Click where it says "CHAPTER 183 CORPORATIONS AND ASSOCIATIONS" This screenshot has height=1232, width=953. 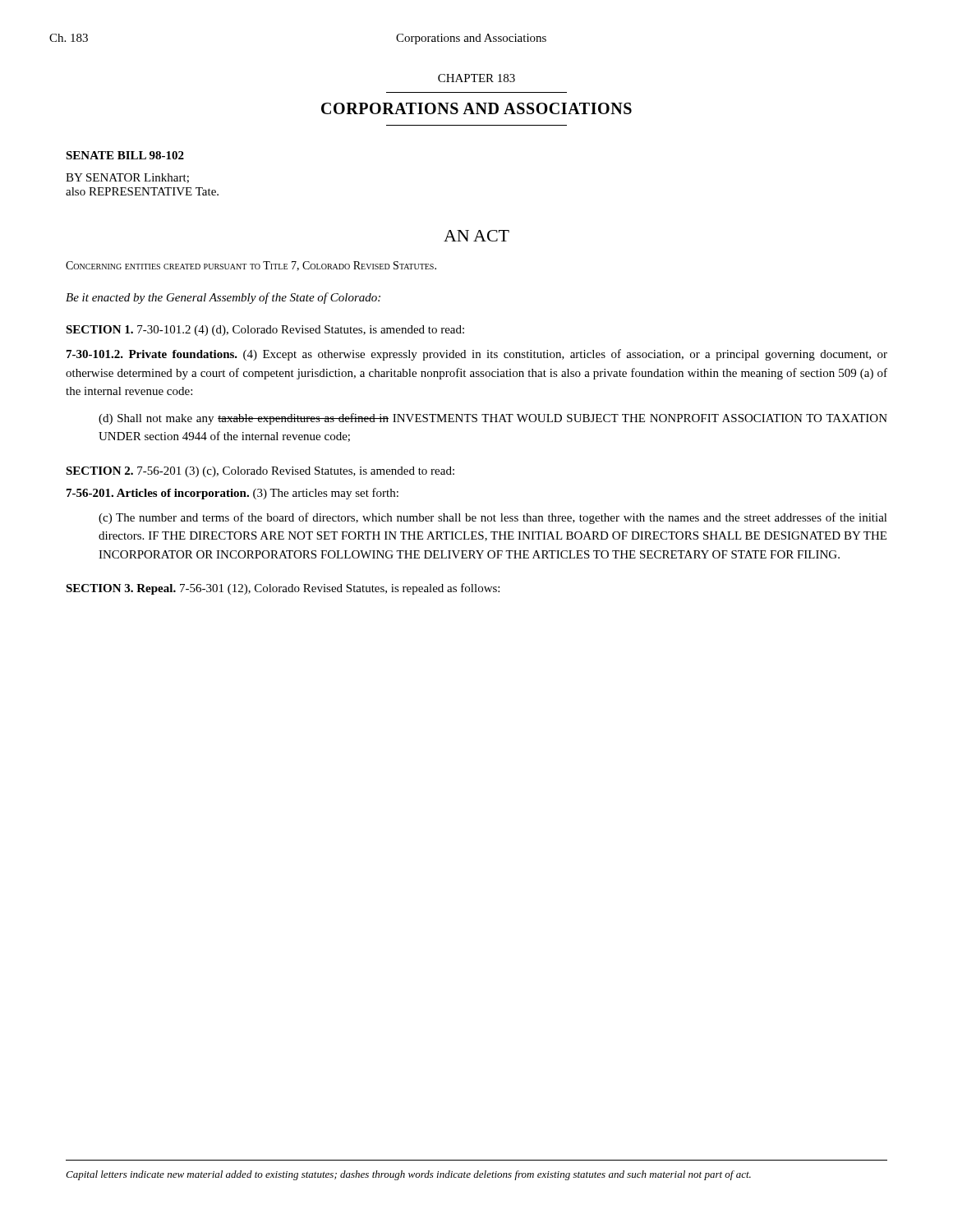[476, 99]
